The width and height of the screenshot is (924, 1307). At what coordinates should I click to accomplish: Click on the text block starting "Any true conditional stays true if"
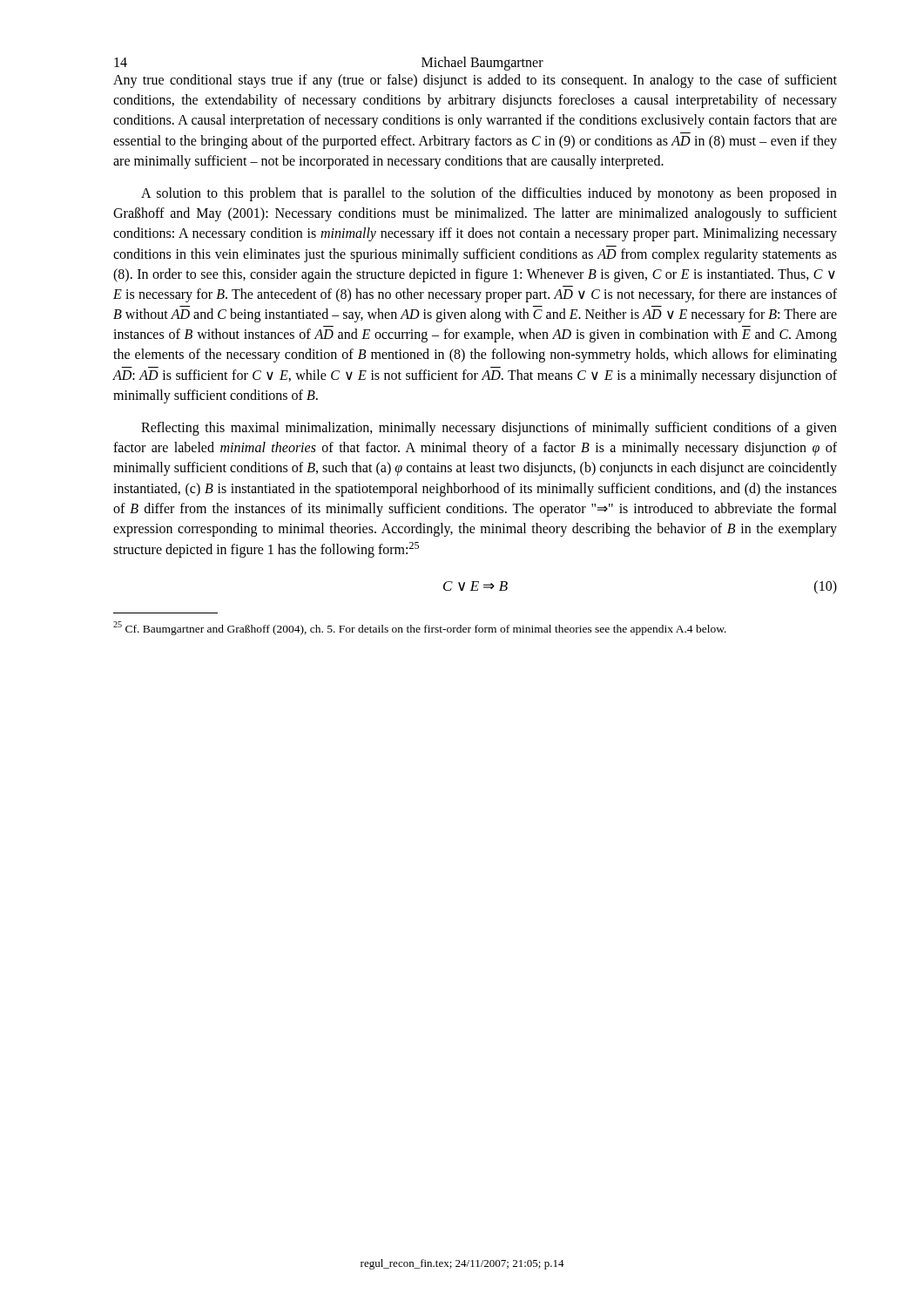tap(475, 120)
